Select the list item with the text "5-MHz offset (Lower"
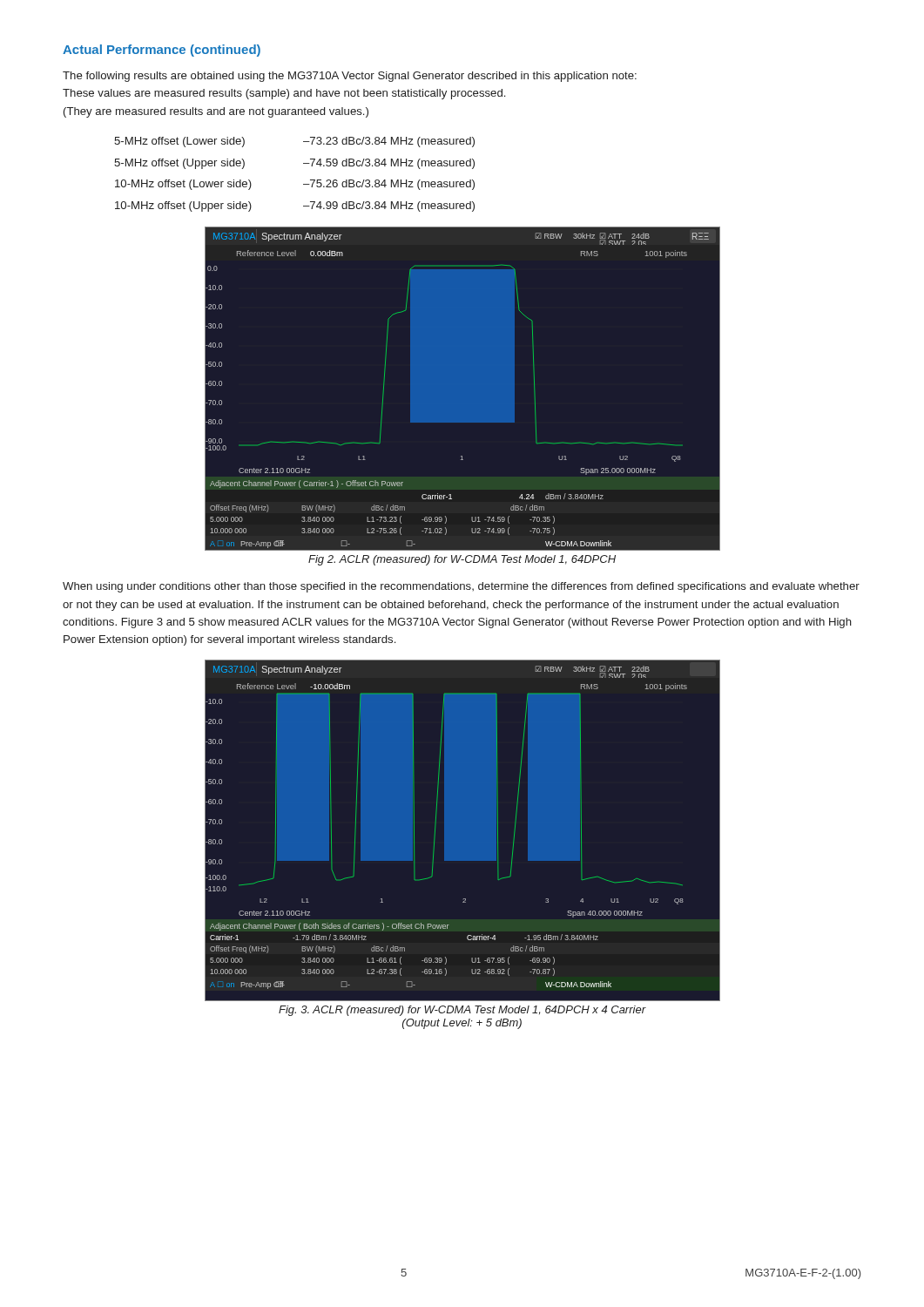 (295, 142)
